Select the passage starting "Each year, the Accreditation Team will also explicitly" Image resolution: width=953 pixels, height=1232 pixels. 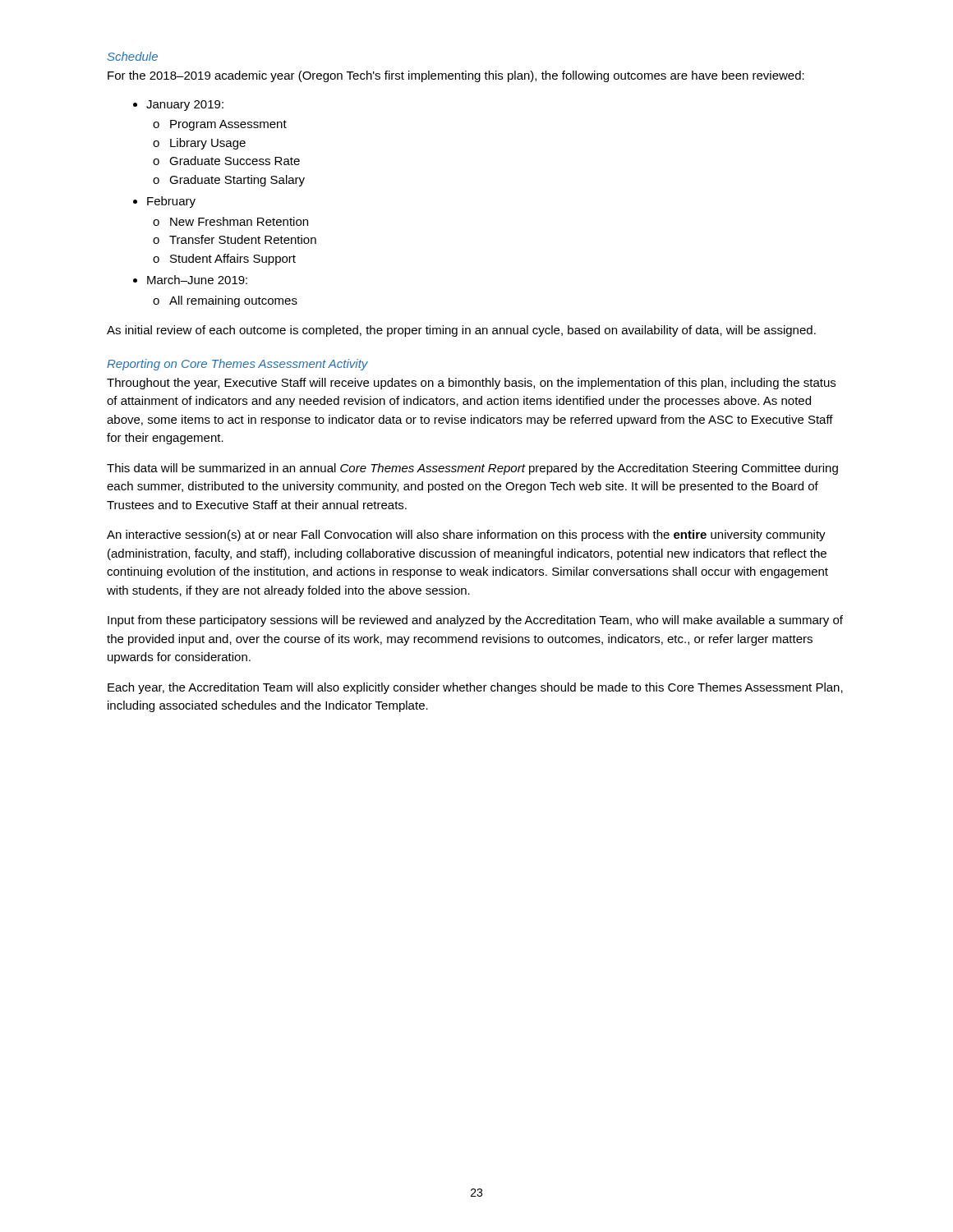point(475,696)
